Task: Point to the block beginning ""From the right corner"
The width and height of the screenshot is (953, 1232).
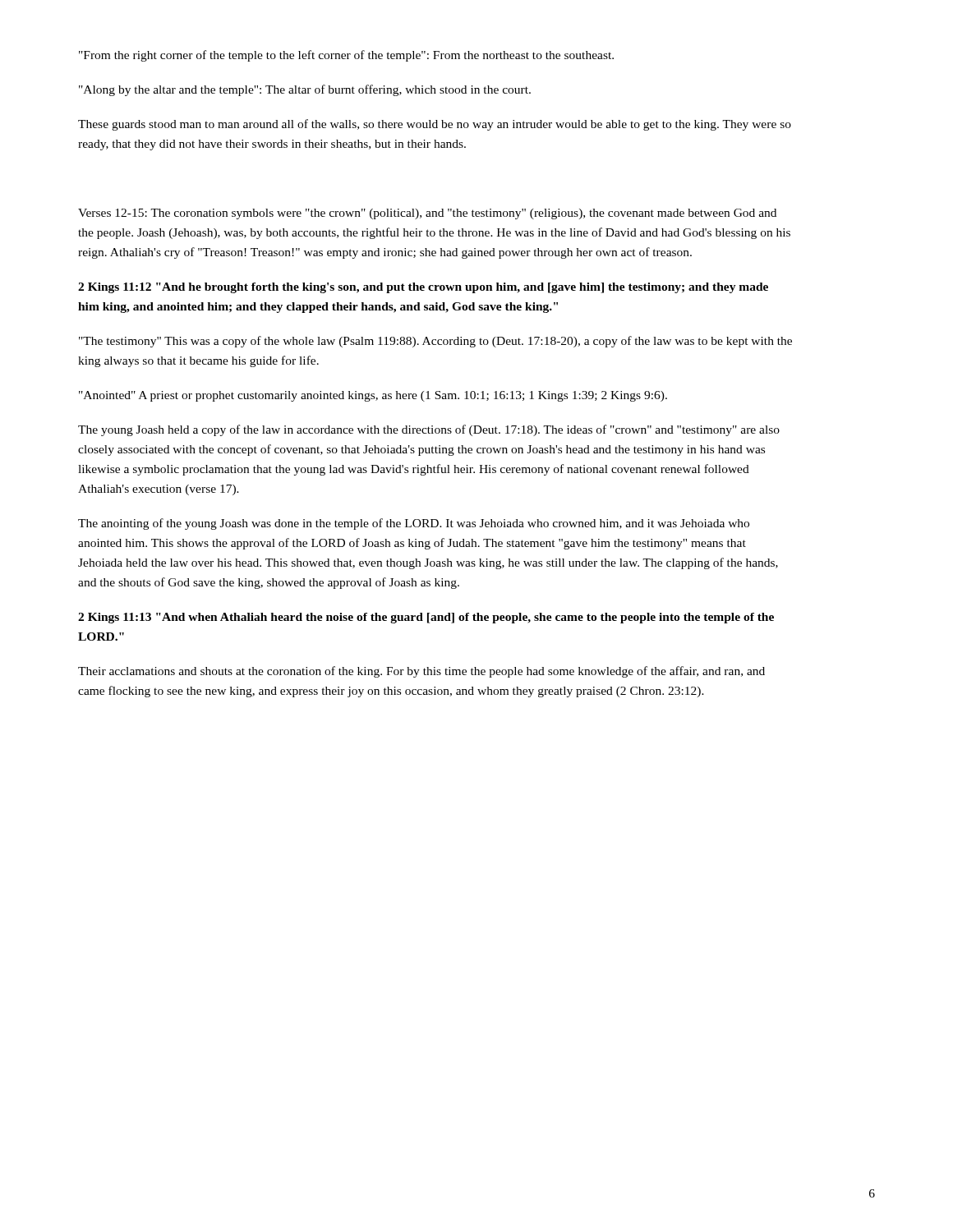Action: click(346, 55)
